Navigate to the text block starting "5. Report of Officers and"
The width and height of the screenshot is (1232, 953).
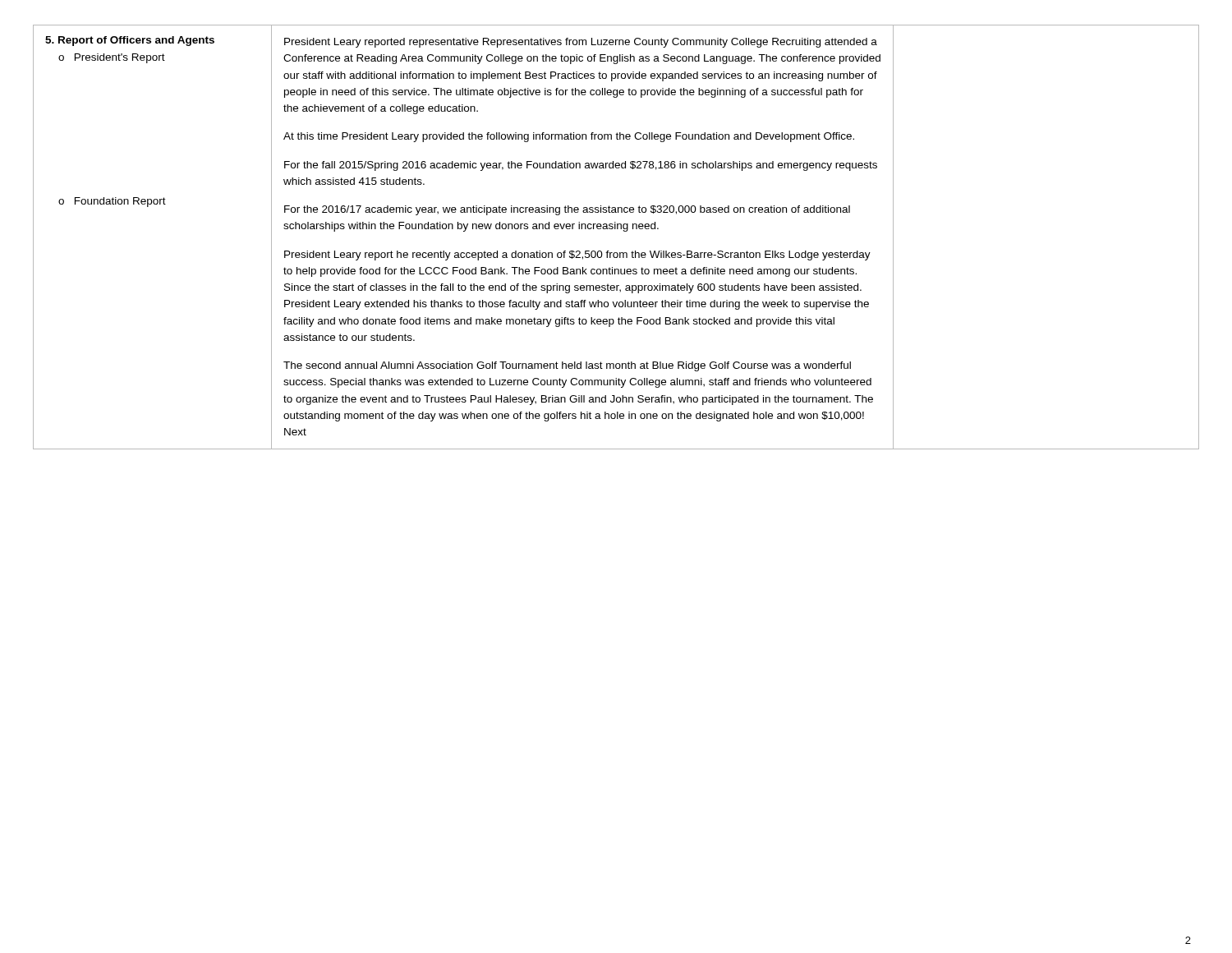coord(130,40)
